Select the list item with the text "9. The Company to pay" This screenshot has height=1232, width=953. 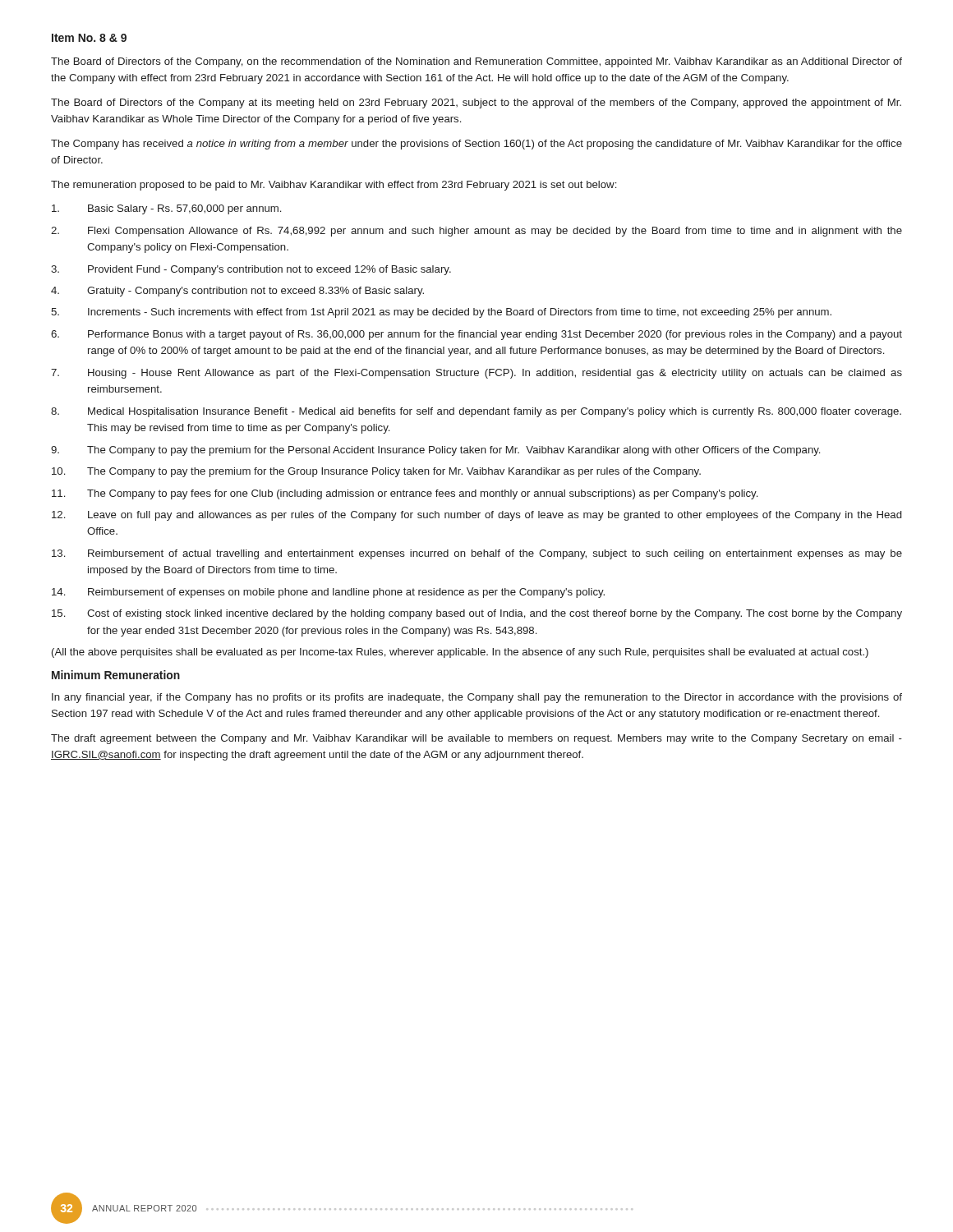476,450
